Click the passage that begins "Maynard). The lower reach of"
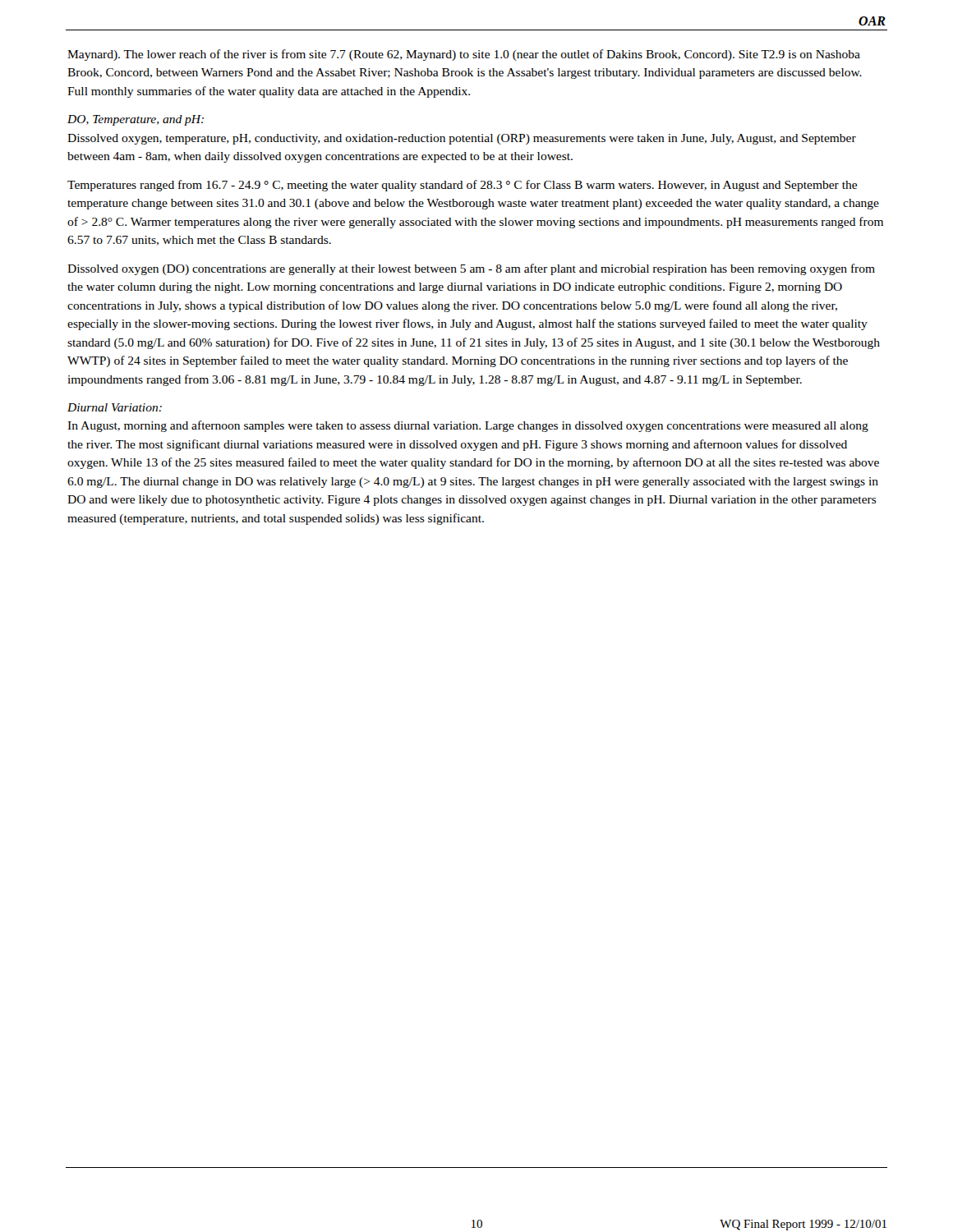The width and height of the screenshot is (953, 1232). pyautogui.click(x=476, y=73)
